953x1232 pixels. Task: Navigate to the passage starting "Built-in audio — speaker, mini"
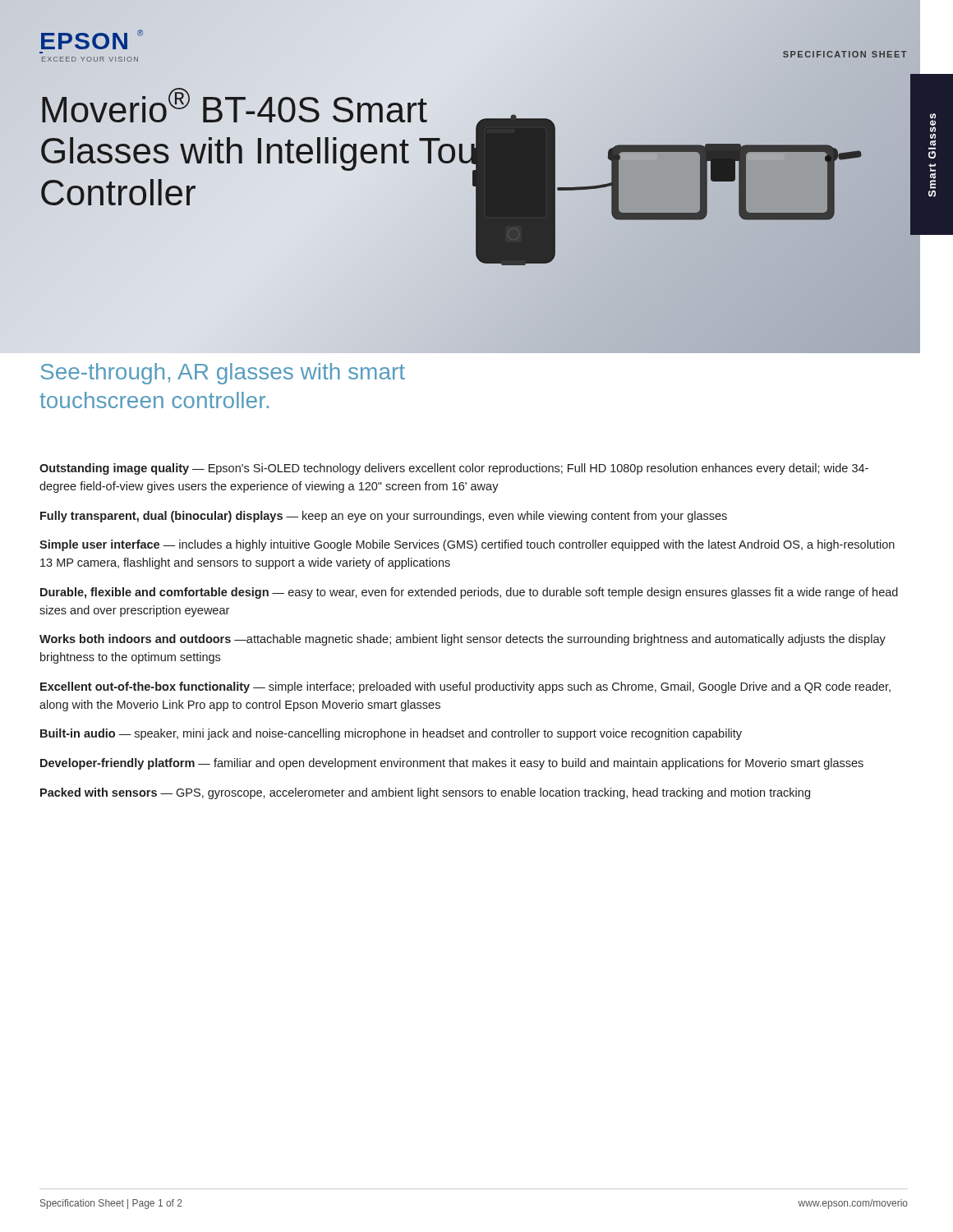[x=391, y=734]
